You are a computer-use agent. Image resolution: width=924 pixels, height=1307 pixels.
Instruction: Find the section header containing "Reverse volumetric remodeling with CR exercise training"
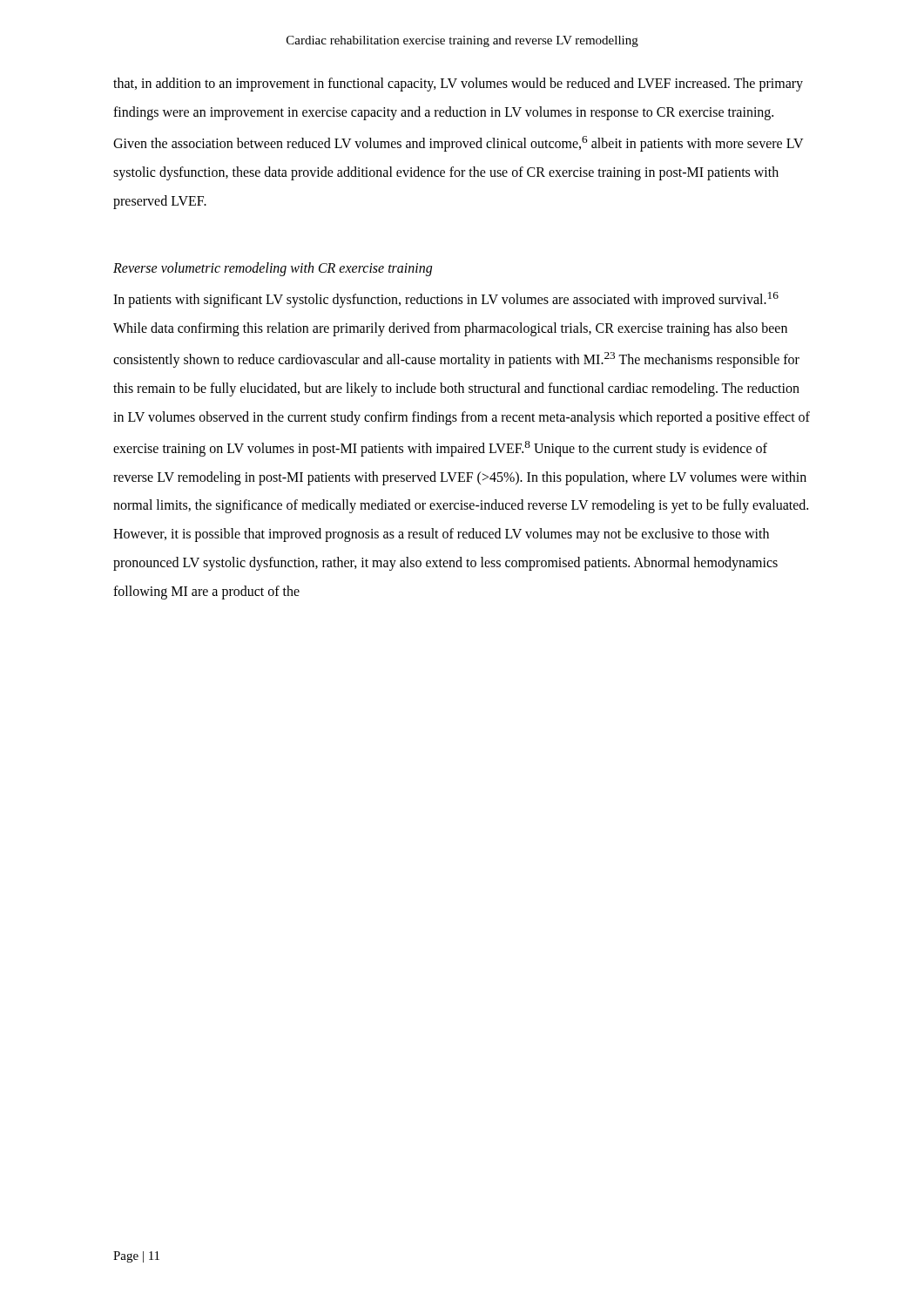[273, 268]
